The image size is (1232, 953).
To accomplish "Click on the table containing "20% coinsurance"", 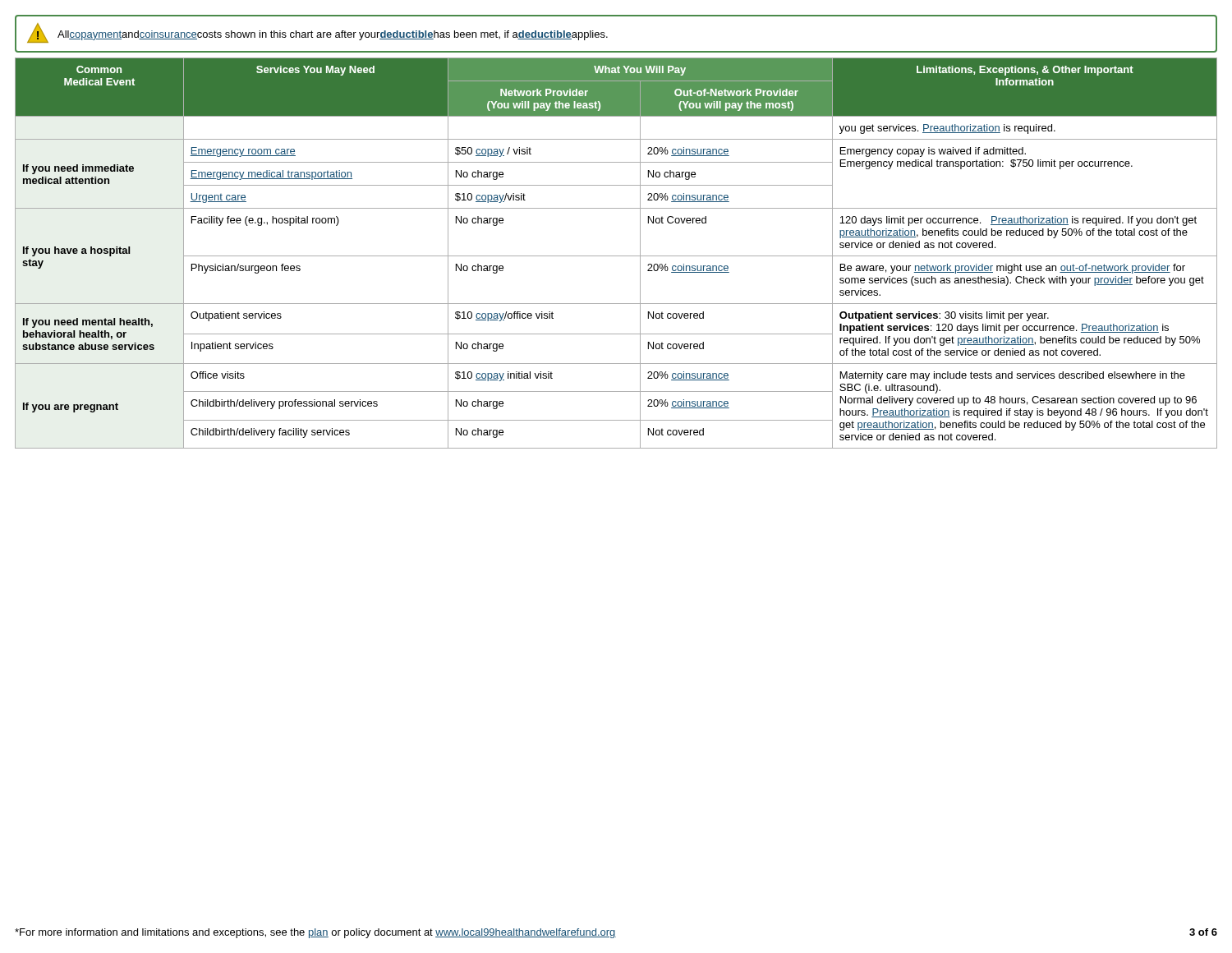I will click(x=616, y=253).
